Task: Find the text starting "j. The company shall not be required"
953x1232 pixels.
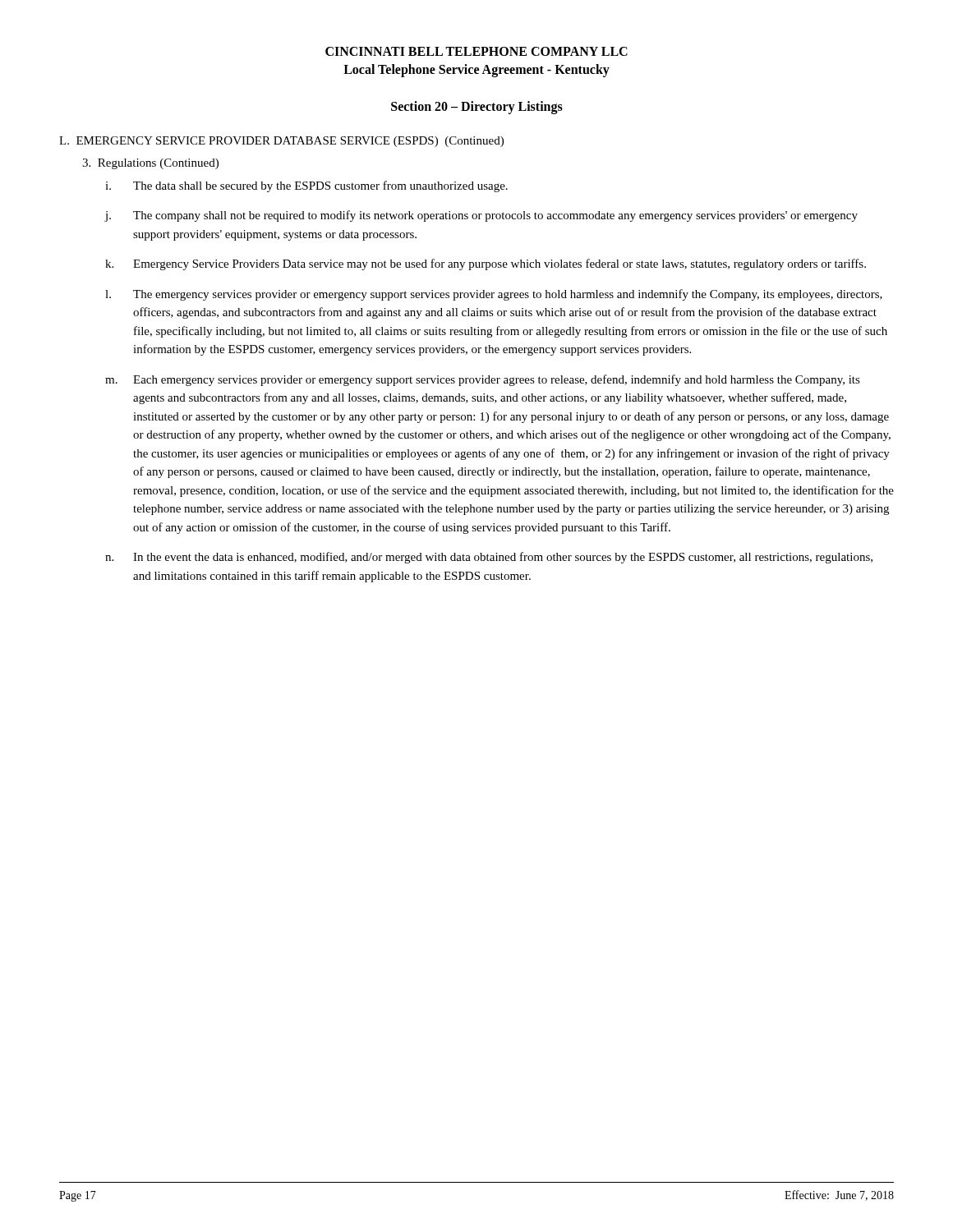Action: click(499, 225)
